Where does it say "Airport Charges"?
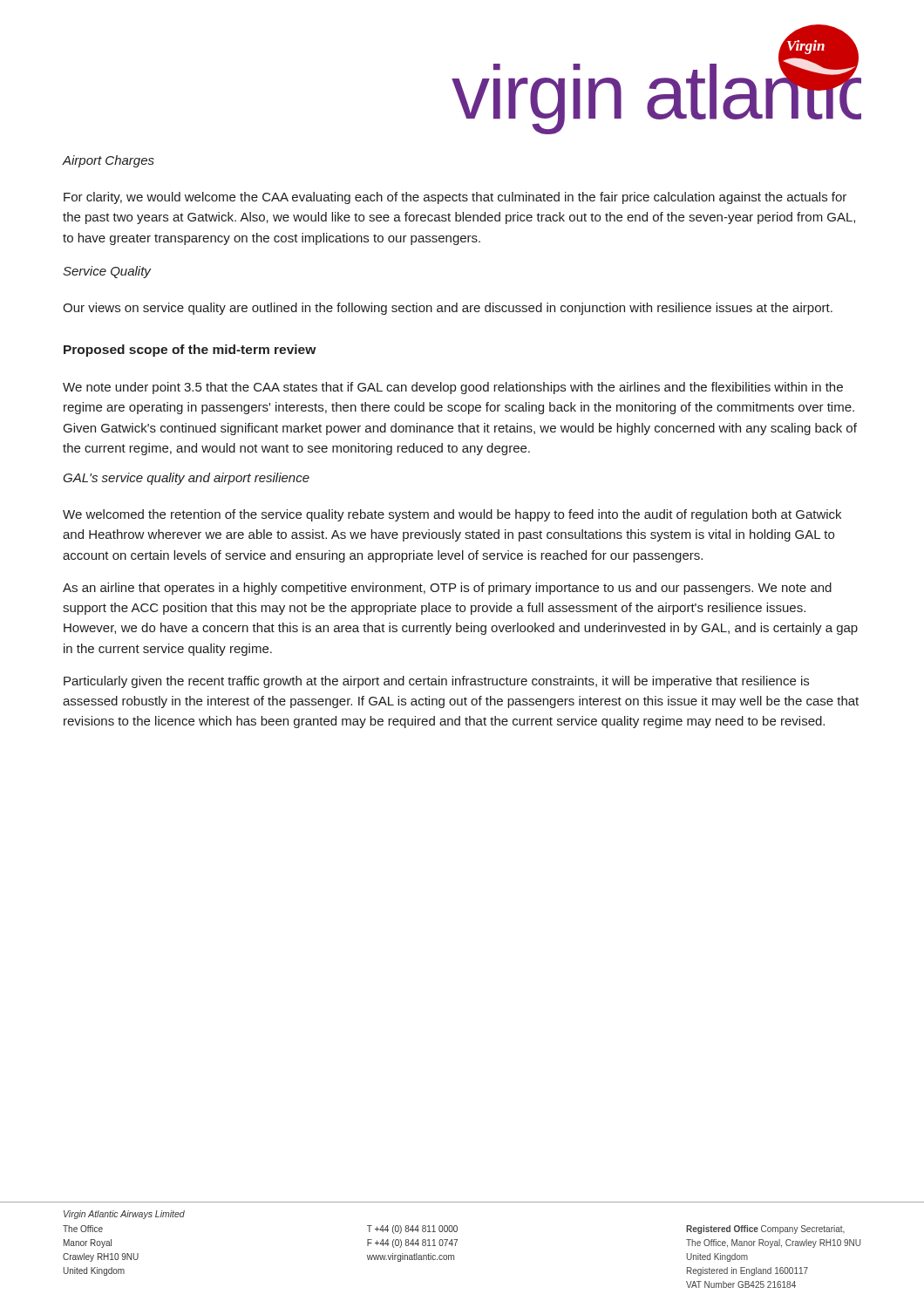Screen dimensions: 1308x924 [108, 161]
